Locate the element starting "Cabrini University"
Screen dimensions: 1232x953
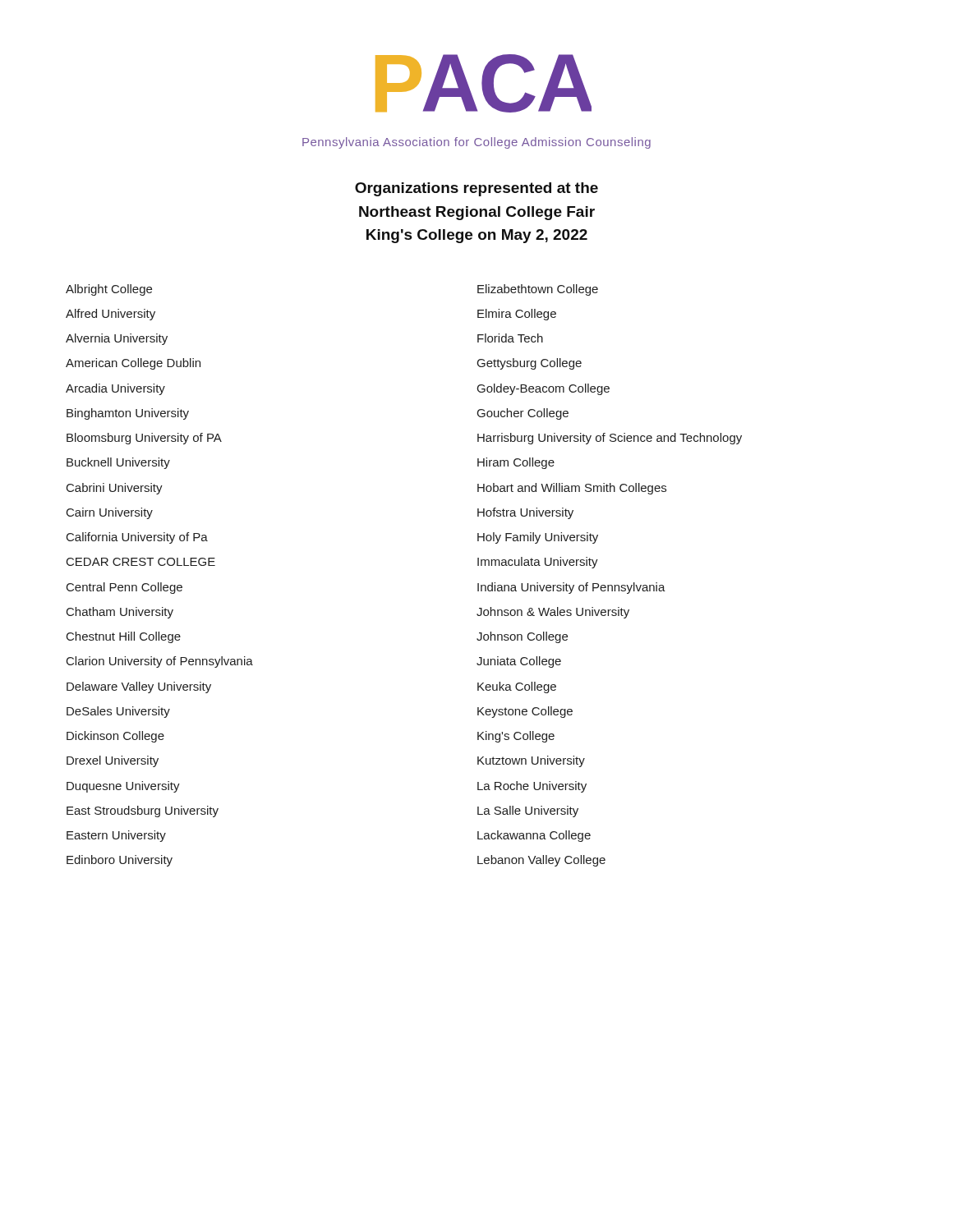click(114, 487)
